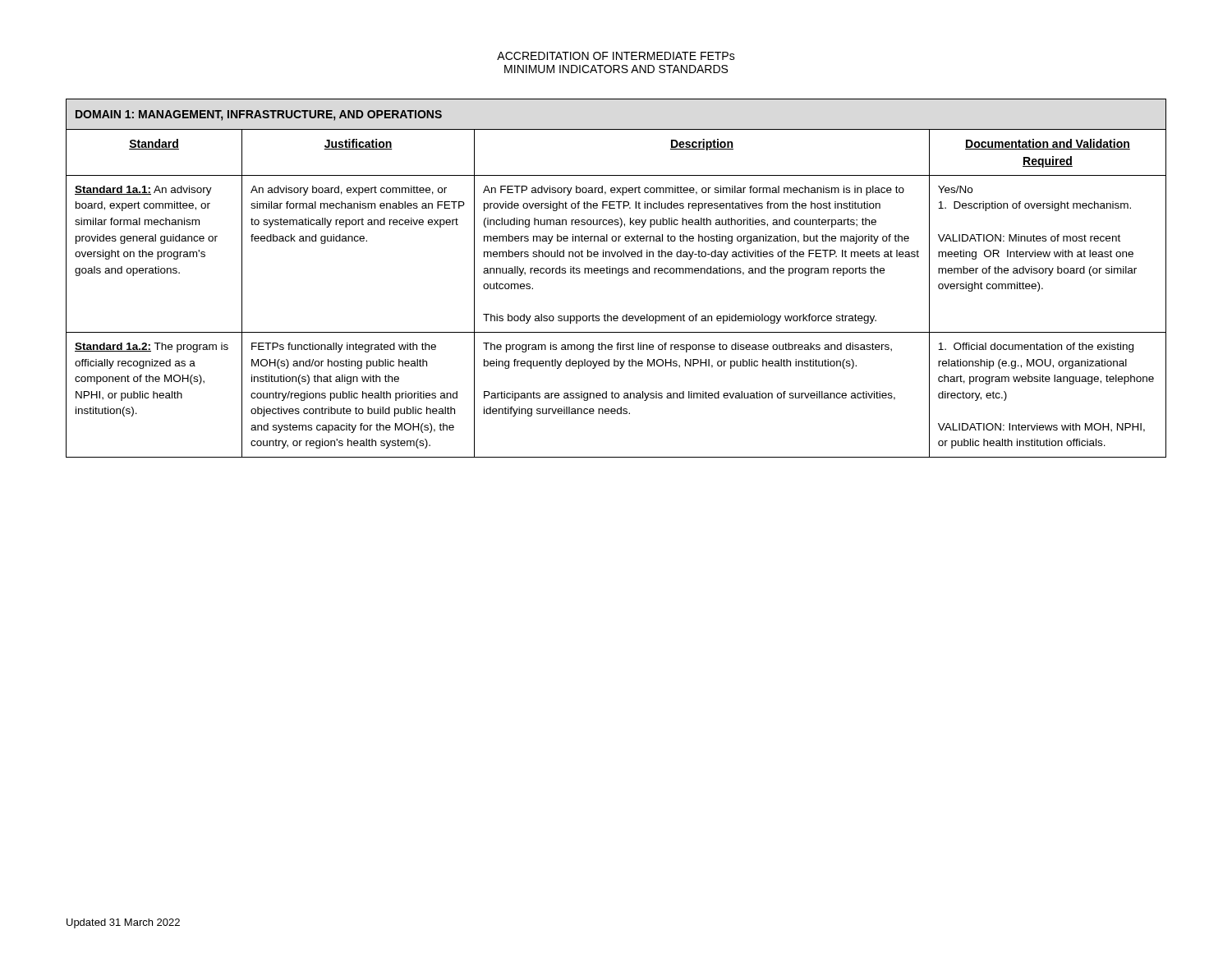
Task: Find the table
Action: point(616,278)
